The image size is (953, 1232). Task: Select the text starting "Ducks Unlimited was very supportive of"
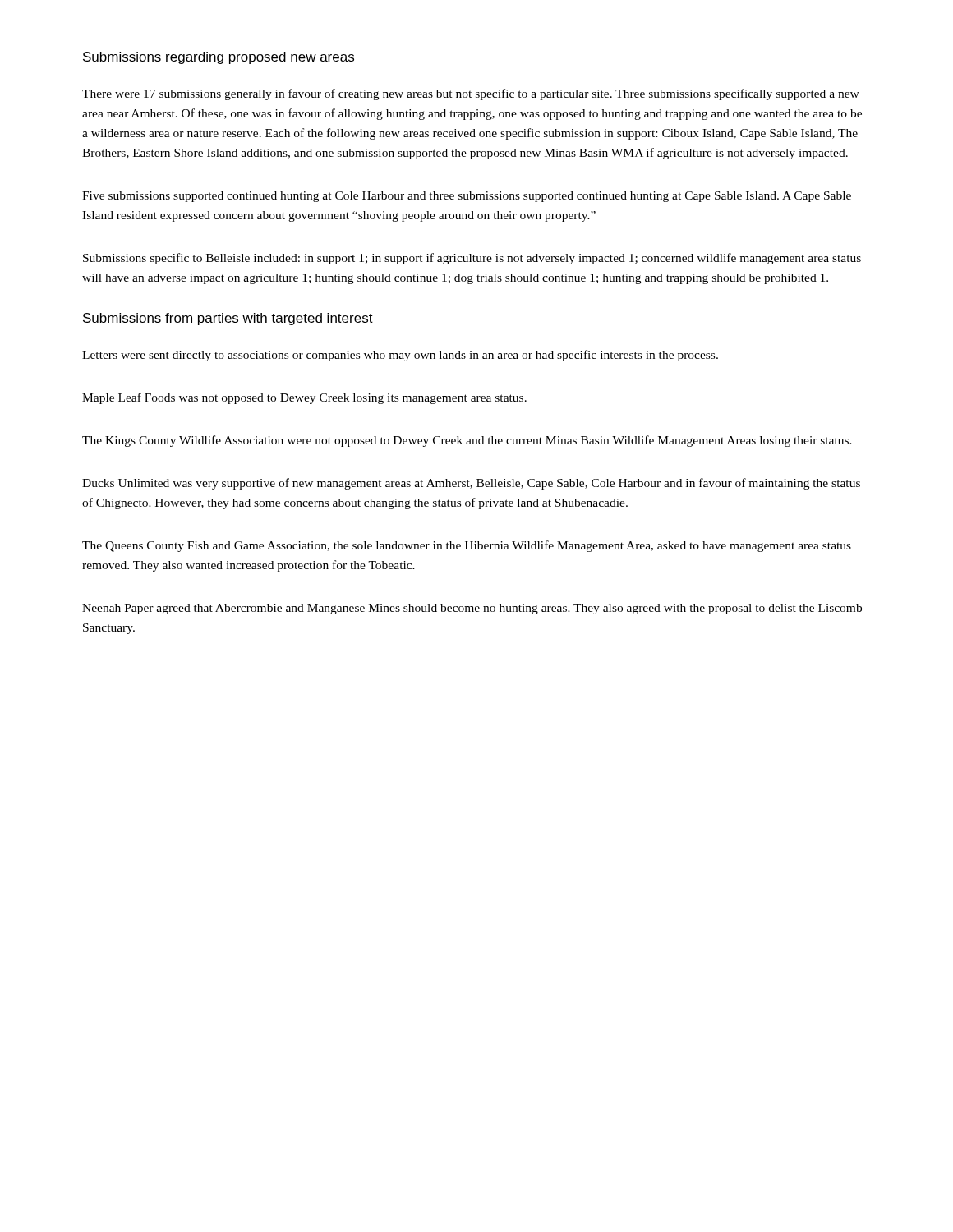pyautogui.click(x=471, y=493)
